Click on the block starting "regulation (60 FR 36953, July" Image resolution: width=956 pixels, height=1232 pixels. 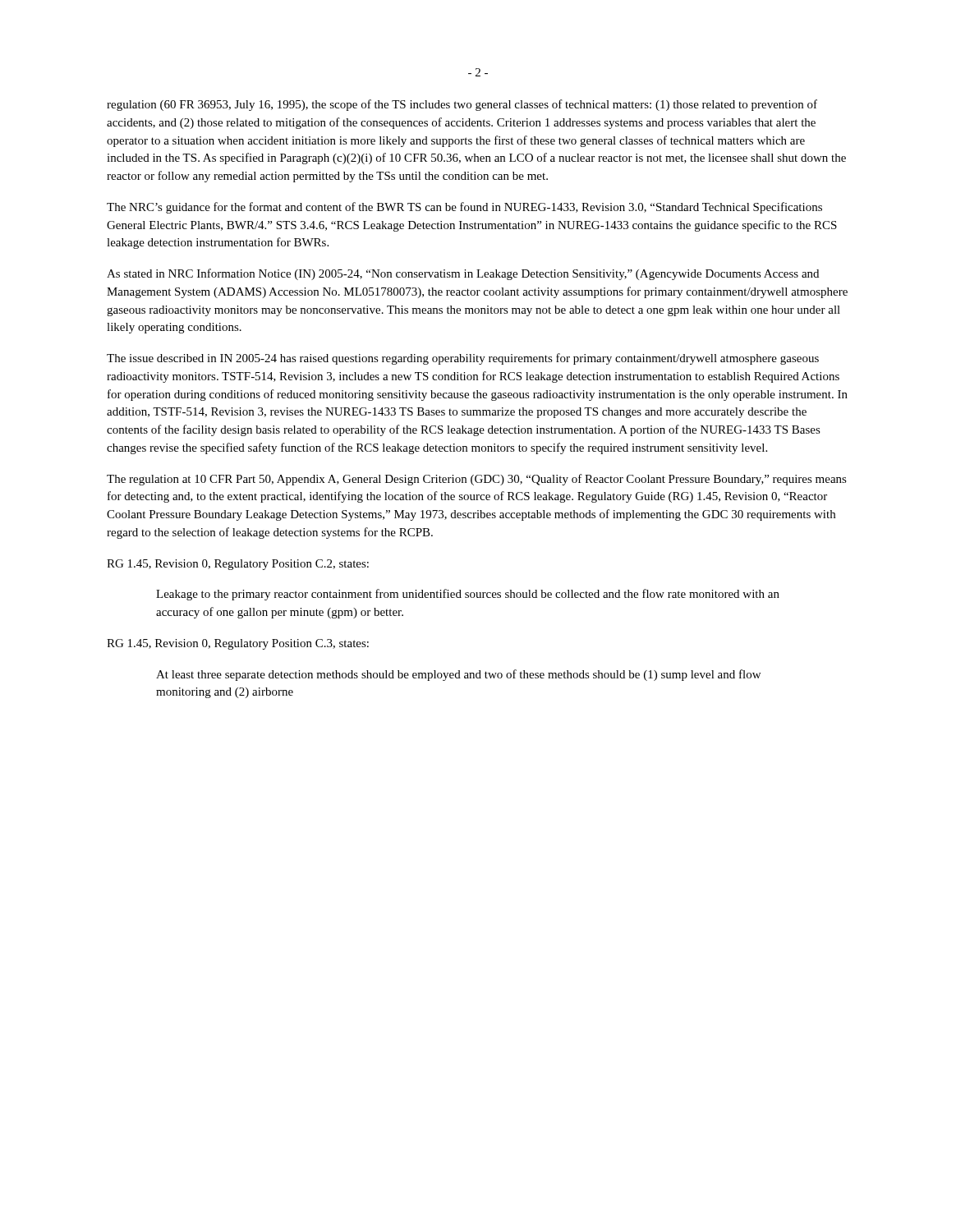pos(478,141)
